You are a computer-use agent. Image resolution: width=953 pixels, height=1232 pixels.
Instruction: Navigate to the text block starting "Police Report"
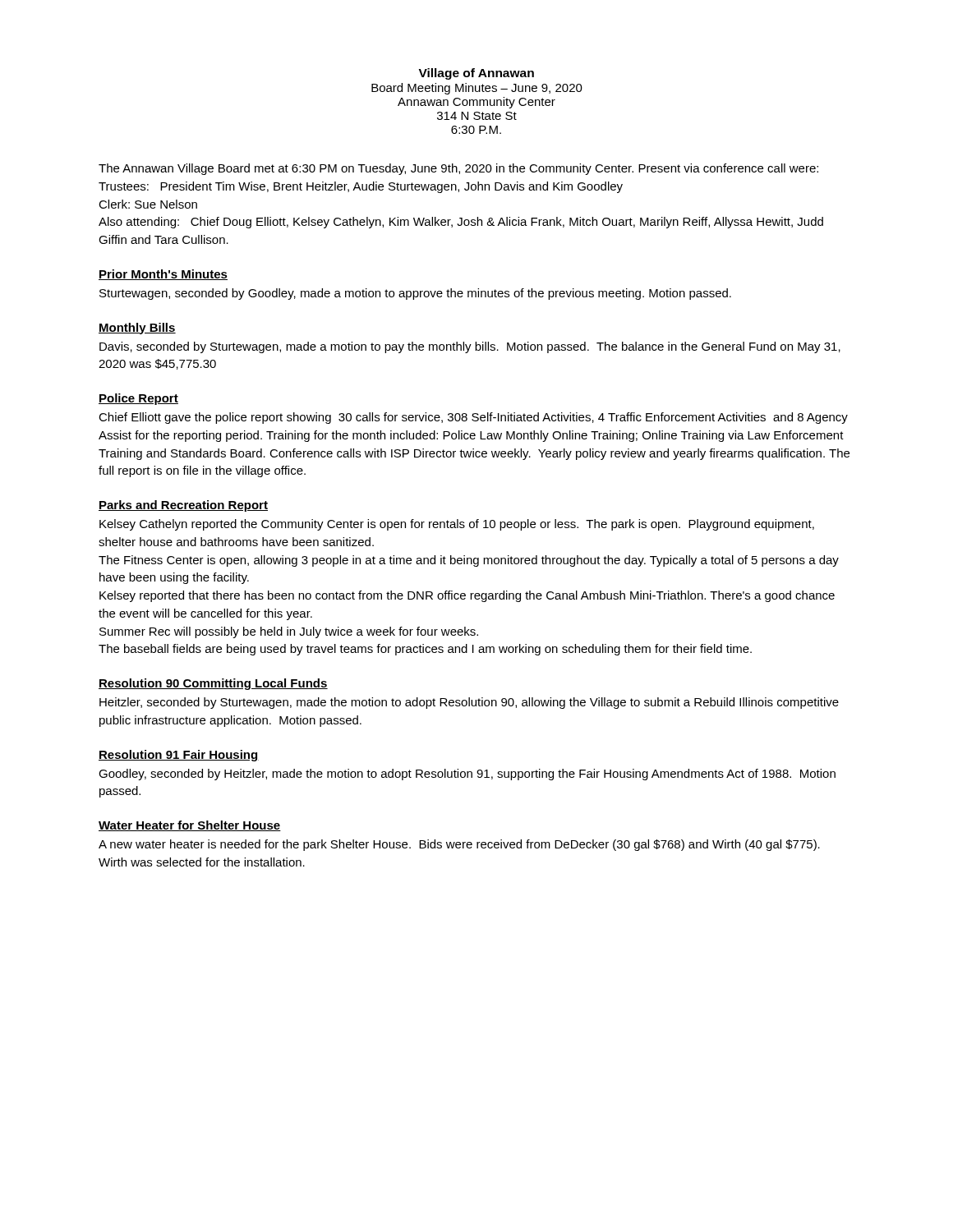[x=138, y=398]
